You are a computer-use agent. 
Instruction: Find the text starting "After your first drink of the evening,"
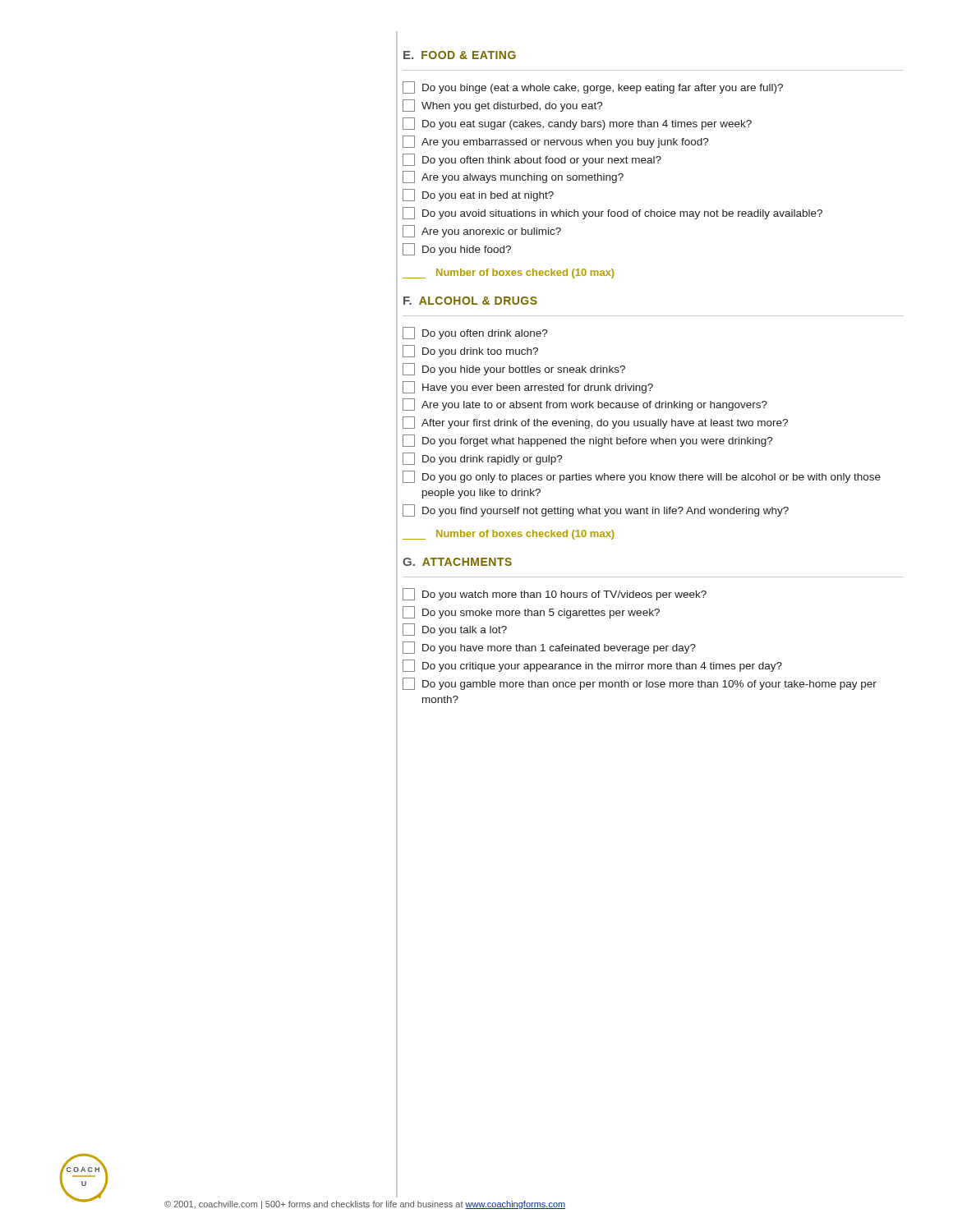coord(595,424)
